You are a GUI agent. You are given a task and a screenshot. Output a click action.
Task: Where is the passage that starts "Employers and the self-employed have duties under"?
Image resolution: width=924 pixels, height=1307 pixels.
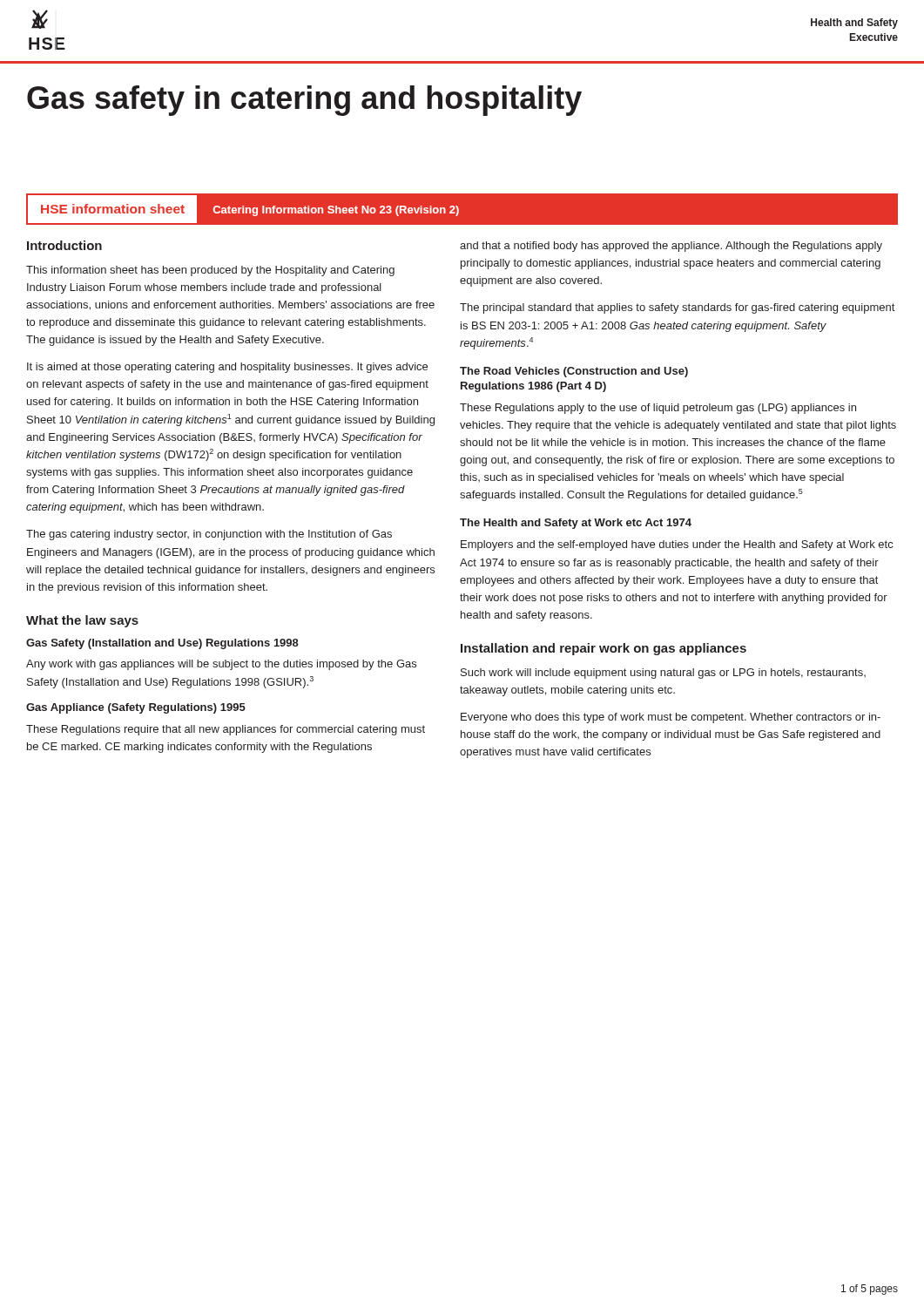point(677,580)
